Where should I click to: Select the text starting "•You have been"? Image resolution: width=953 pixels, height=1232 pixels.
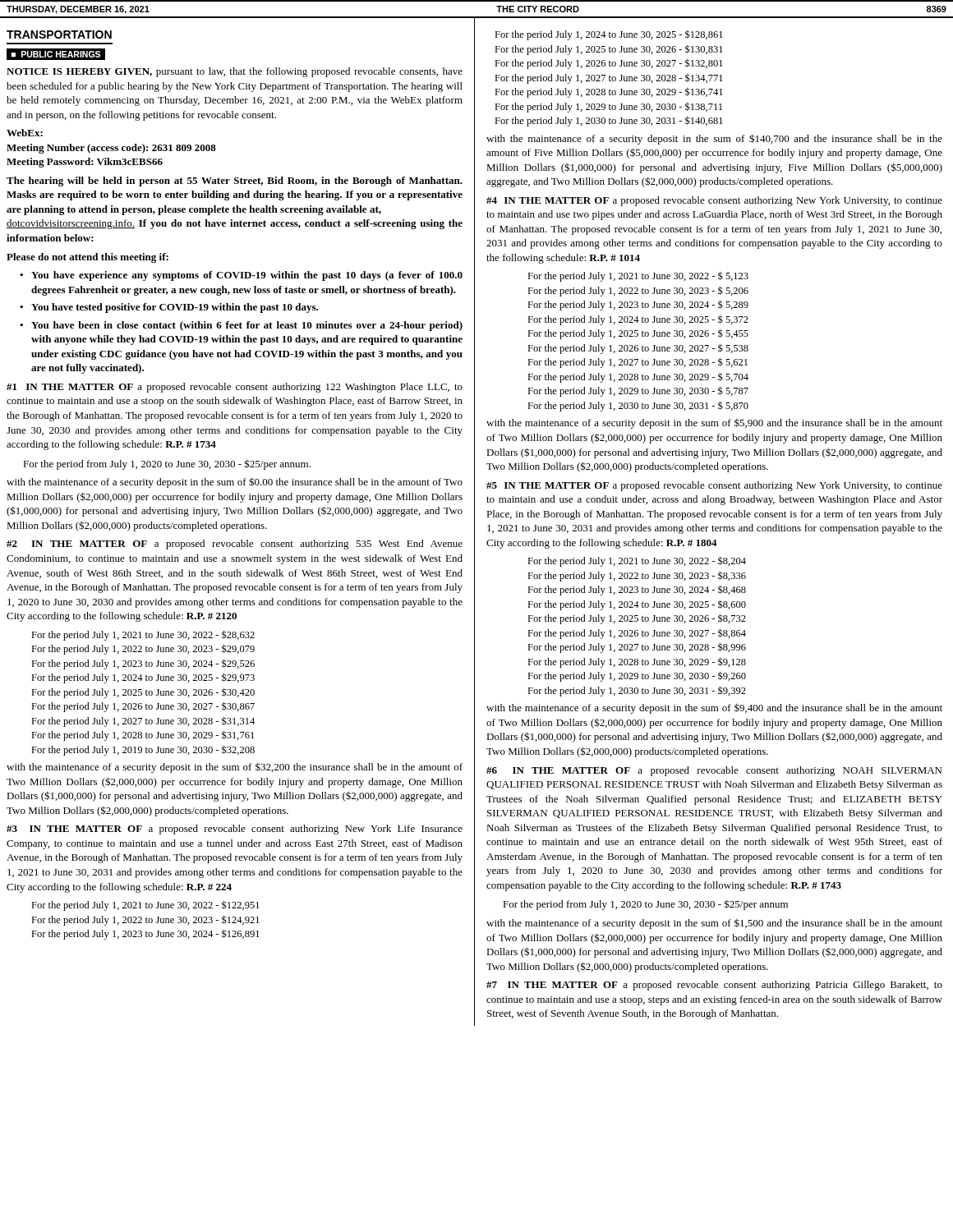(x=241, y=346)
